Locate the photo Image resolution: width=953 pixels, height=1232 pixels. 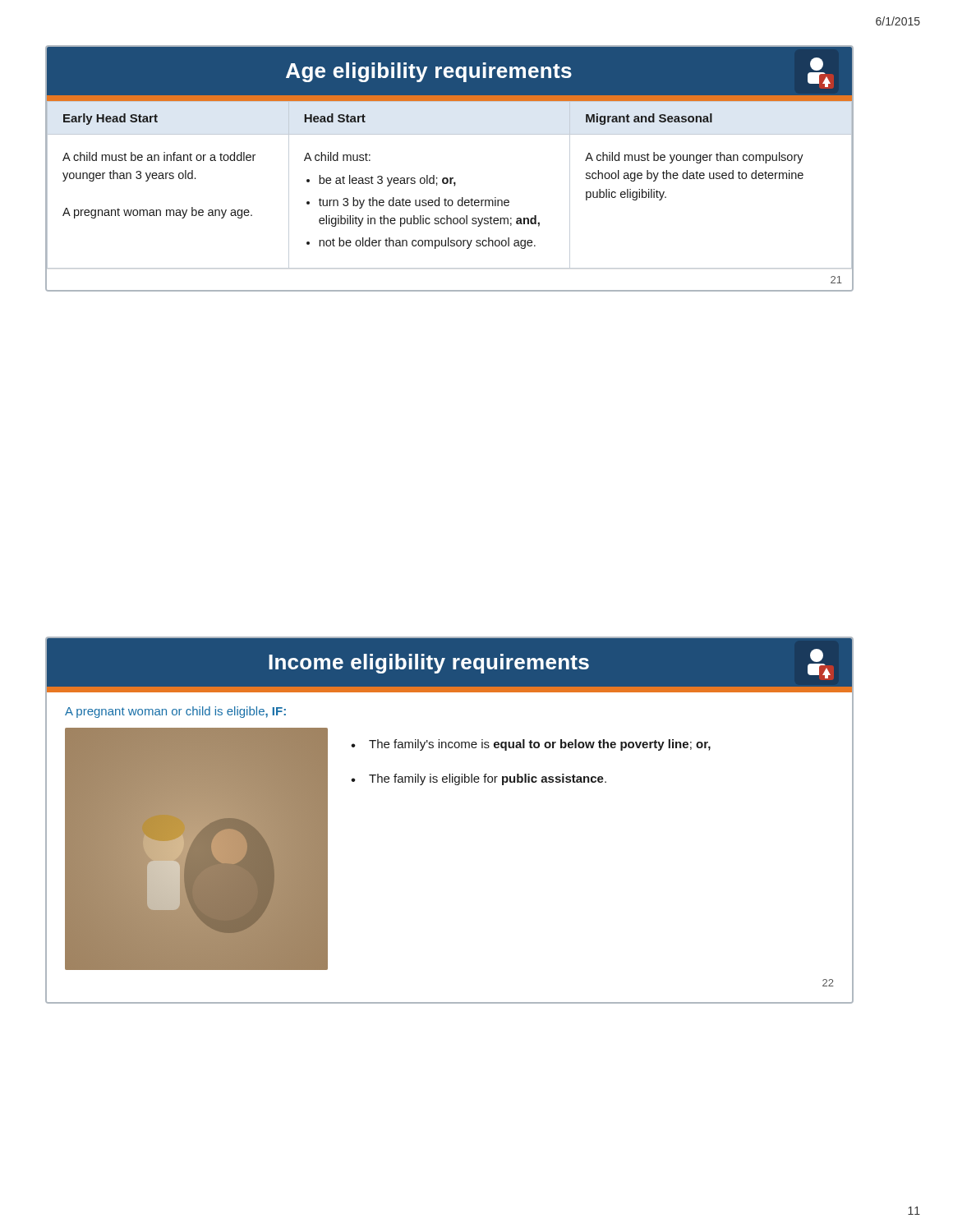(x=196, y=849)
